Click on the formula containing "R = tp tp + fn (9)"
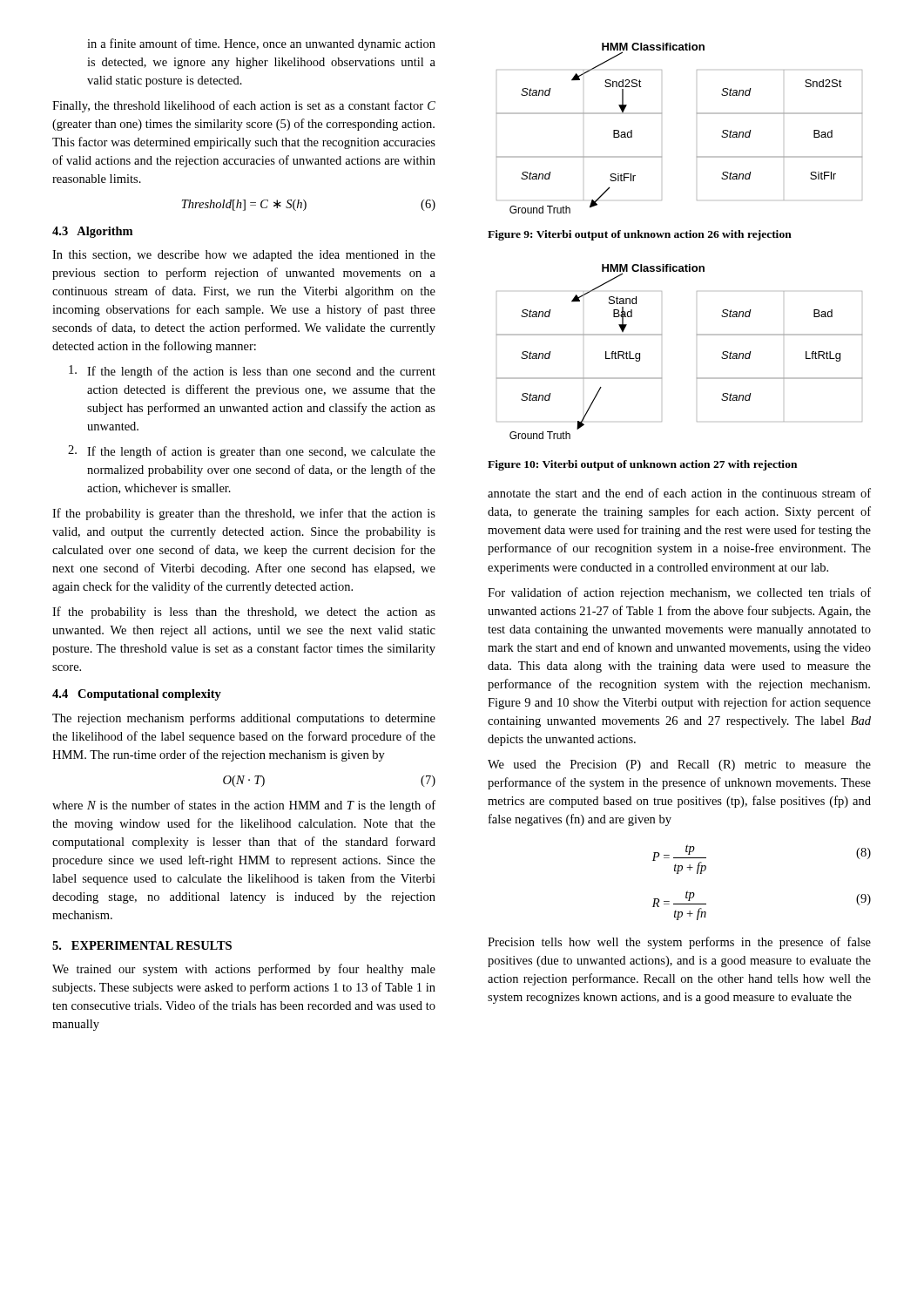The image size is (924, 1307). tap(689, 904)
